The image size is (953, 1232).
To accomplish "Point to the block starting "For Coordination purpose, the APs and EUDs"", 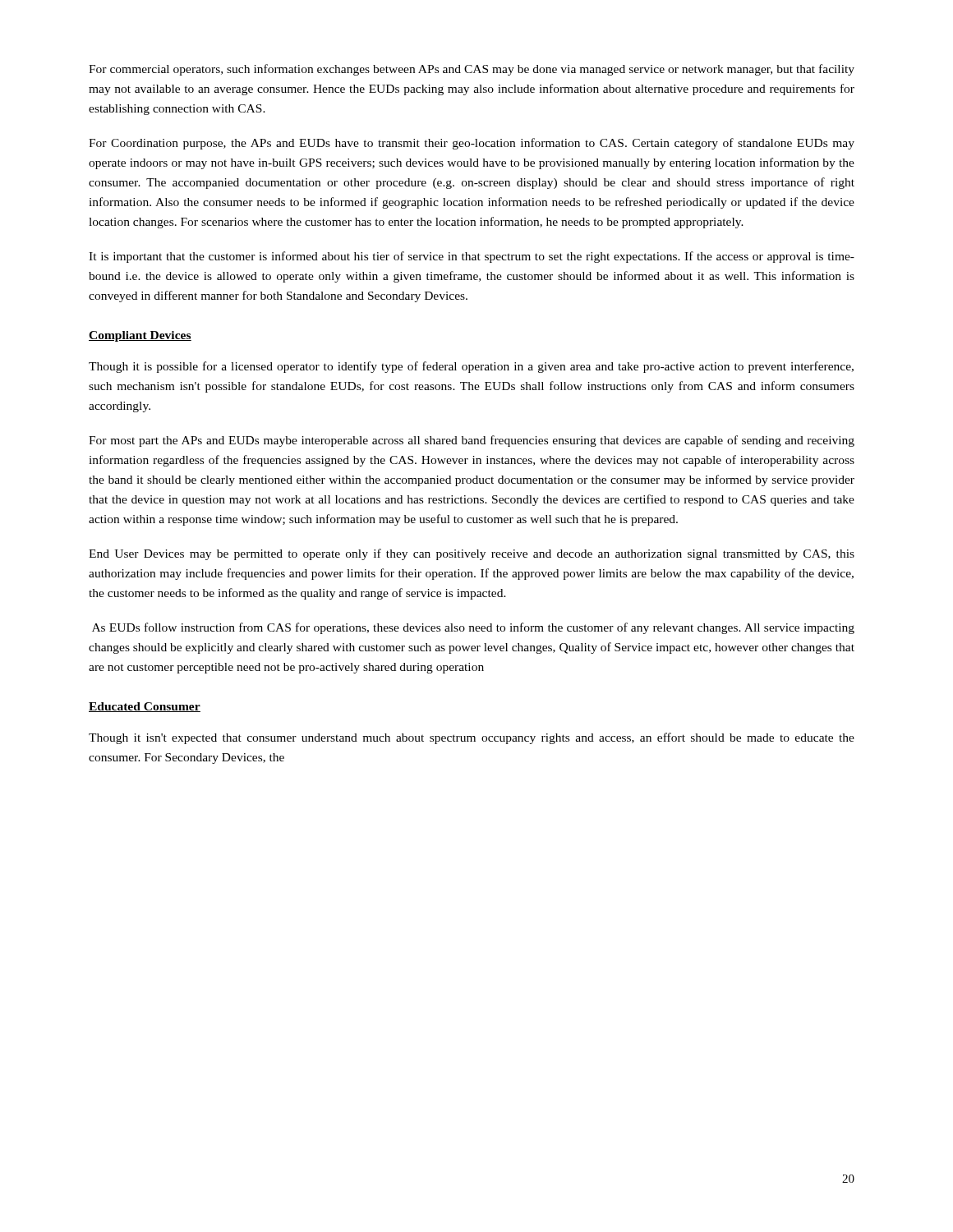I will (x=472, y=182).
